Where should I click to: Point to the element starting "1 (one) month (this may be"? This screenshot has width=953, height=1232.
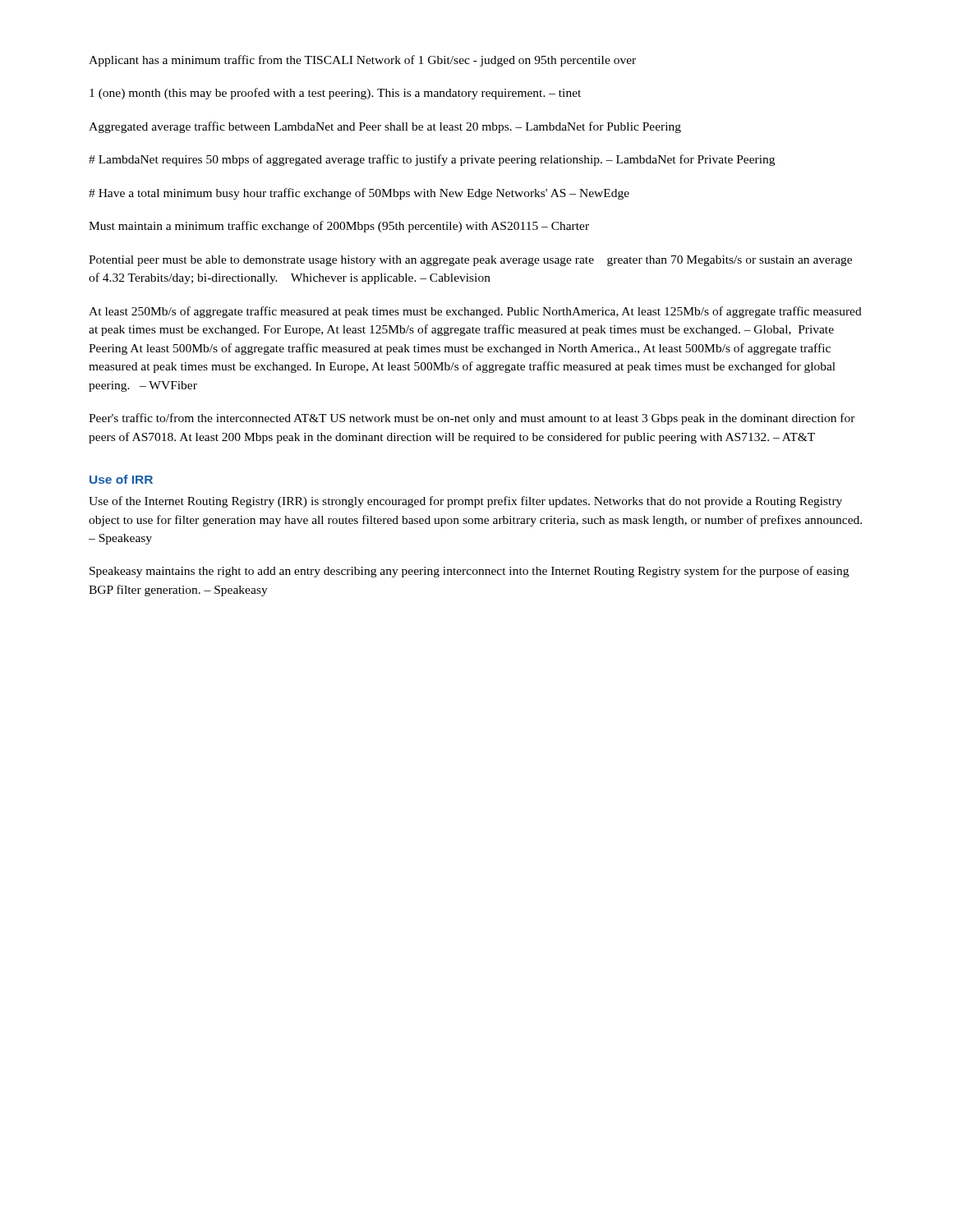click(335, 93)
